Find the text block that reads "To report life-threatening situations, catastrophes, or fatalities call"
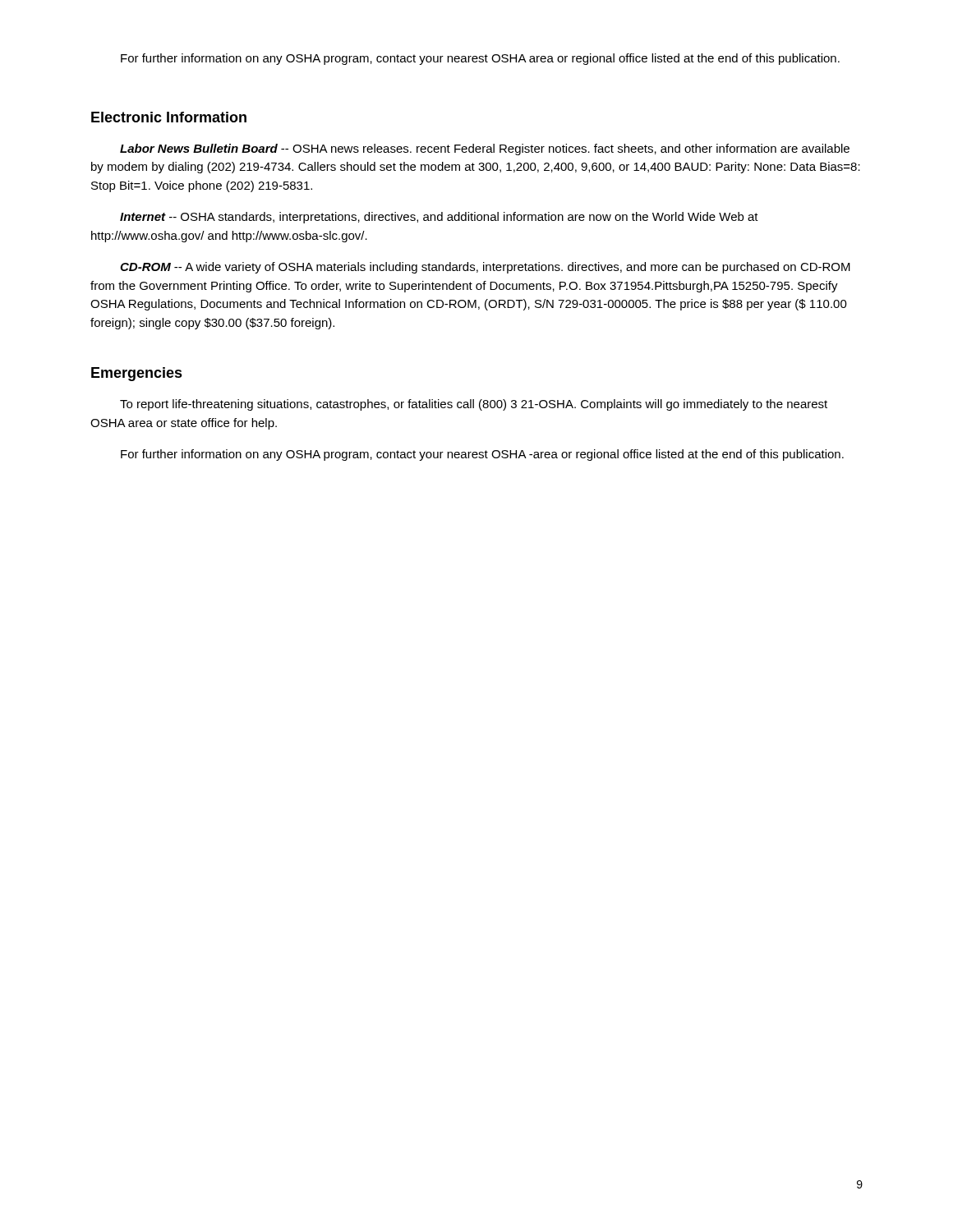 (459, 413)
